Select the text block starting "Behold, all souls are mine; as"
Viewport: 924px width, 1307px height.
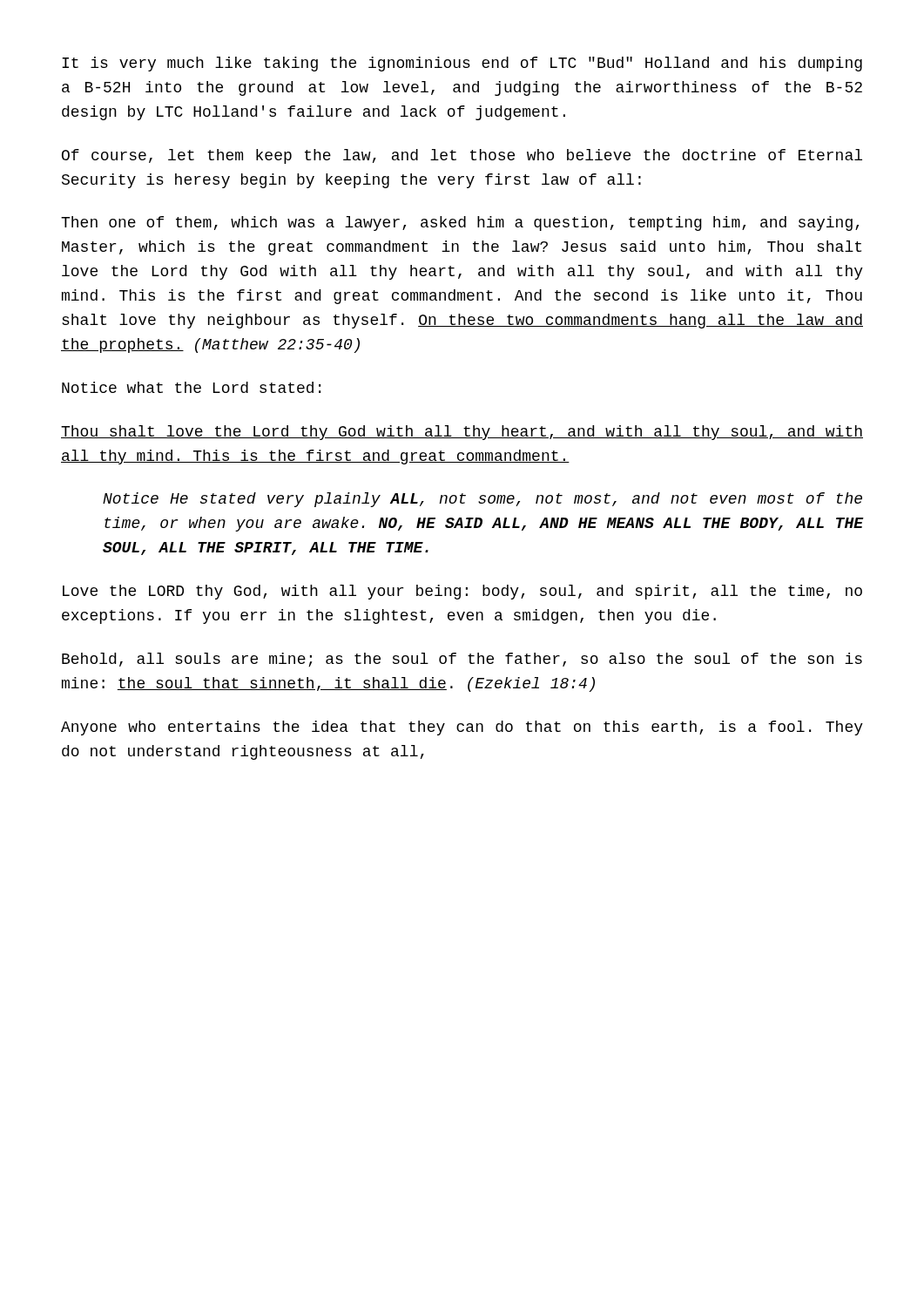coord(462,672)
